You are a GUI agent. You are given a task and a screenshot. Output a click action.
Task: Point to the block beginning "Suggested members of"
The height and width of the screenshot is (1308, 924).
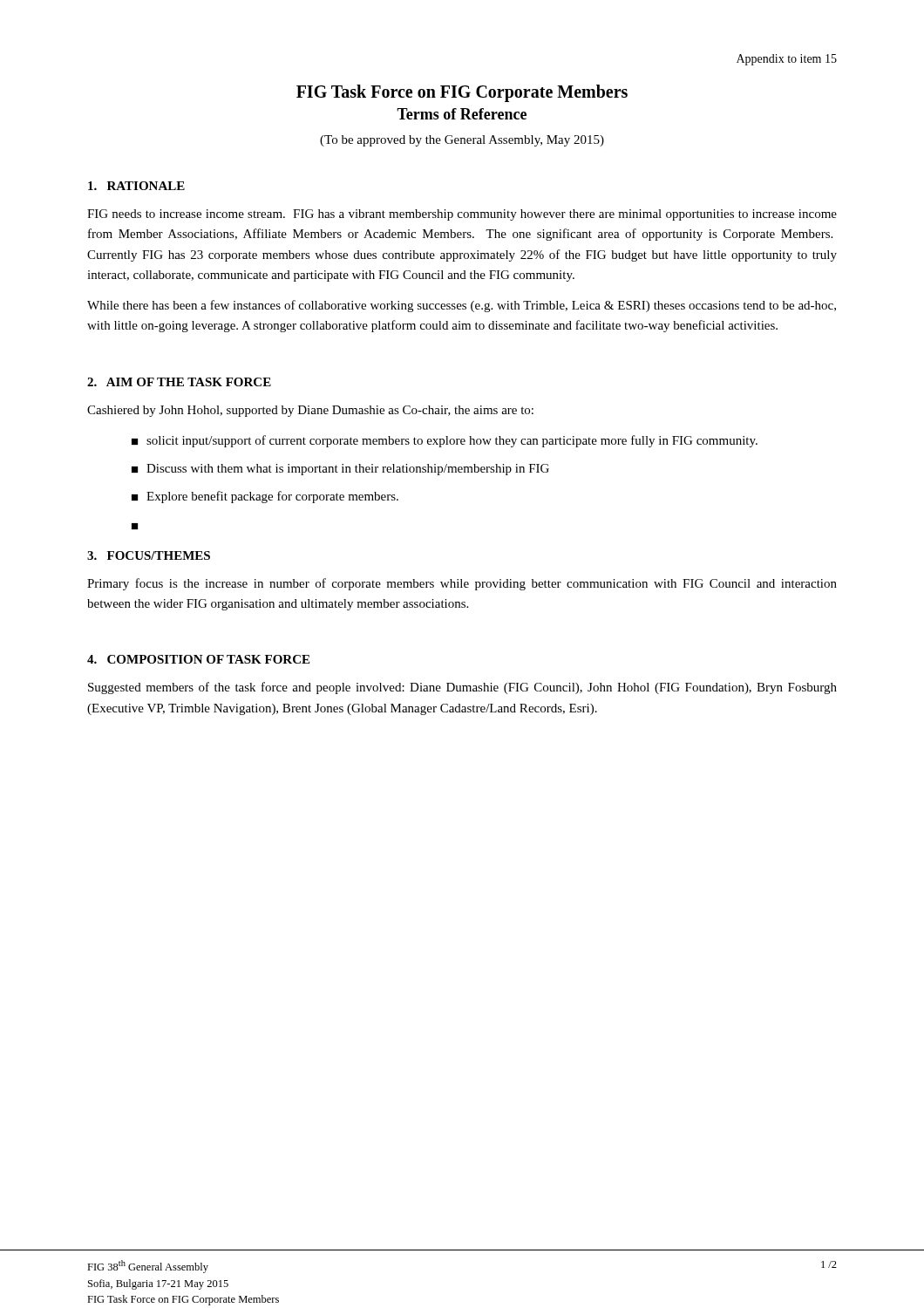[x=462, y=697]
